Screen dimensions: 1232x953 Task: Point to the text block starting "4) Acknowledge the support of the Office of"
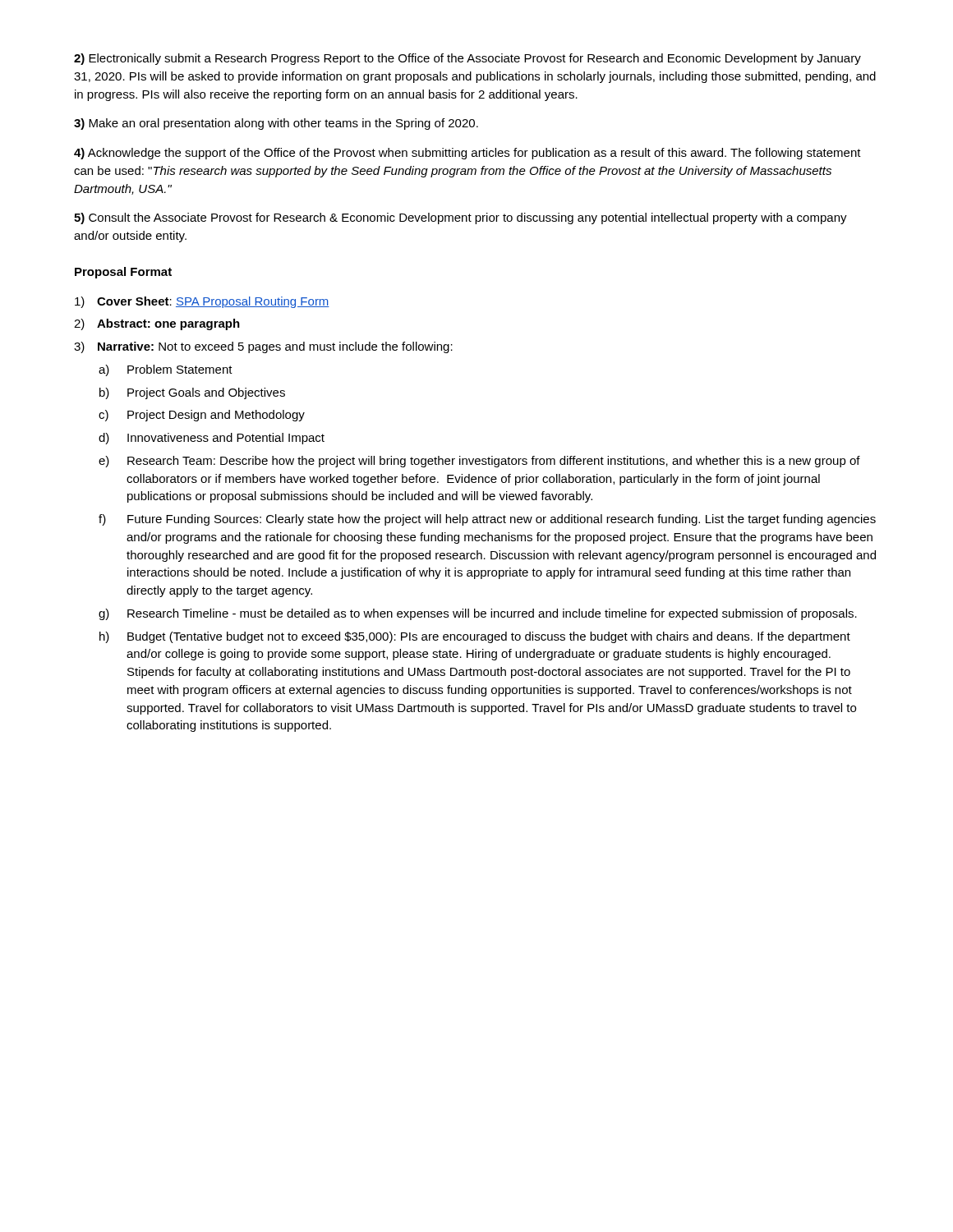[467, 170]
